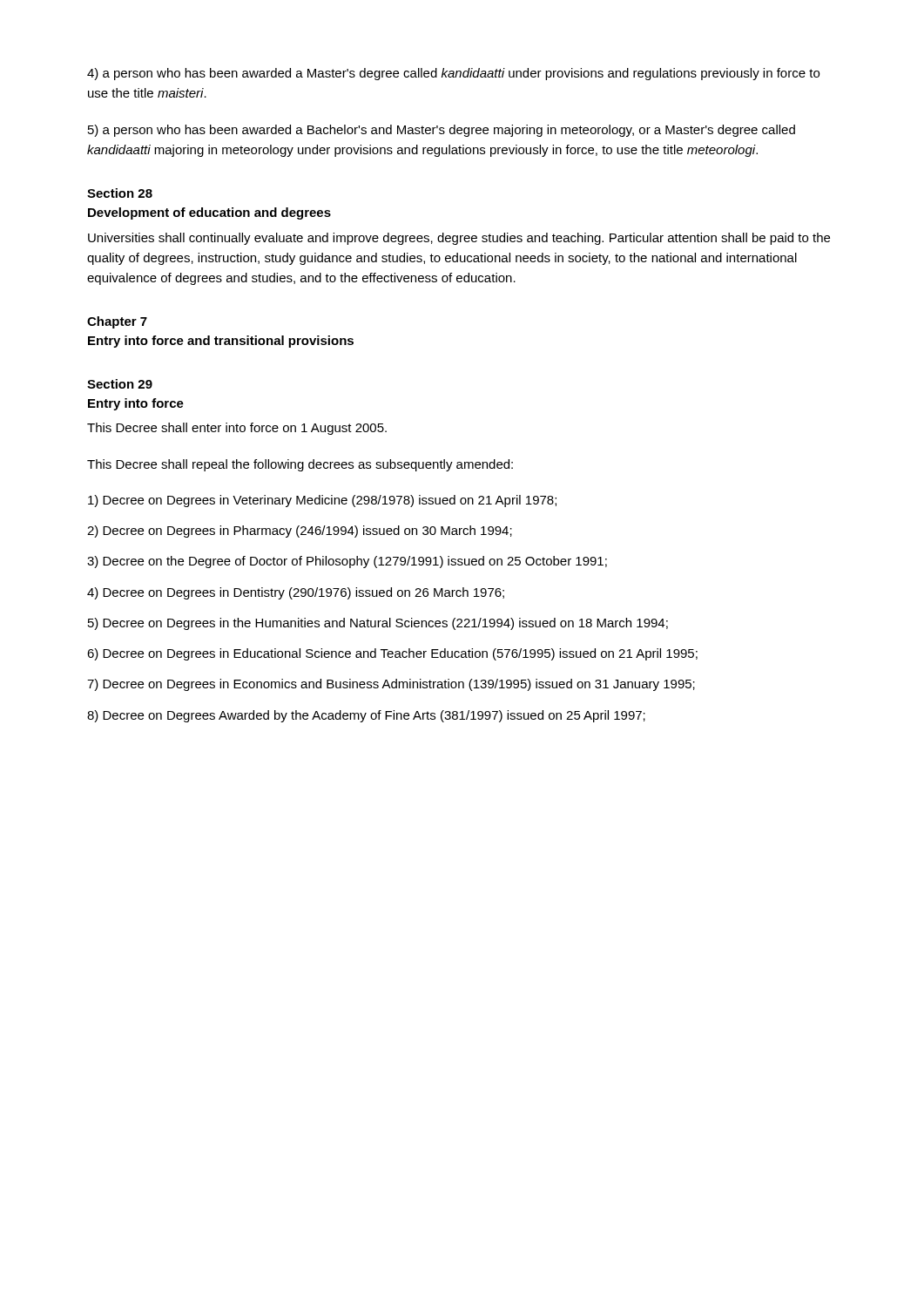The height and width of the screenshot is (1307, 924).
Task: Click on the text block that says "This Decree shall repeal the following decrees as"
Action: (301, 464)
